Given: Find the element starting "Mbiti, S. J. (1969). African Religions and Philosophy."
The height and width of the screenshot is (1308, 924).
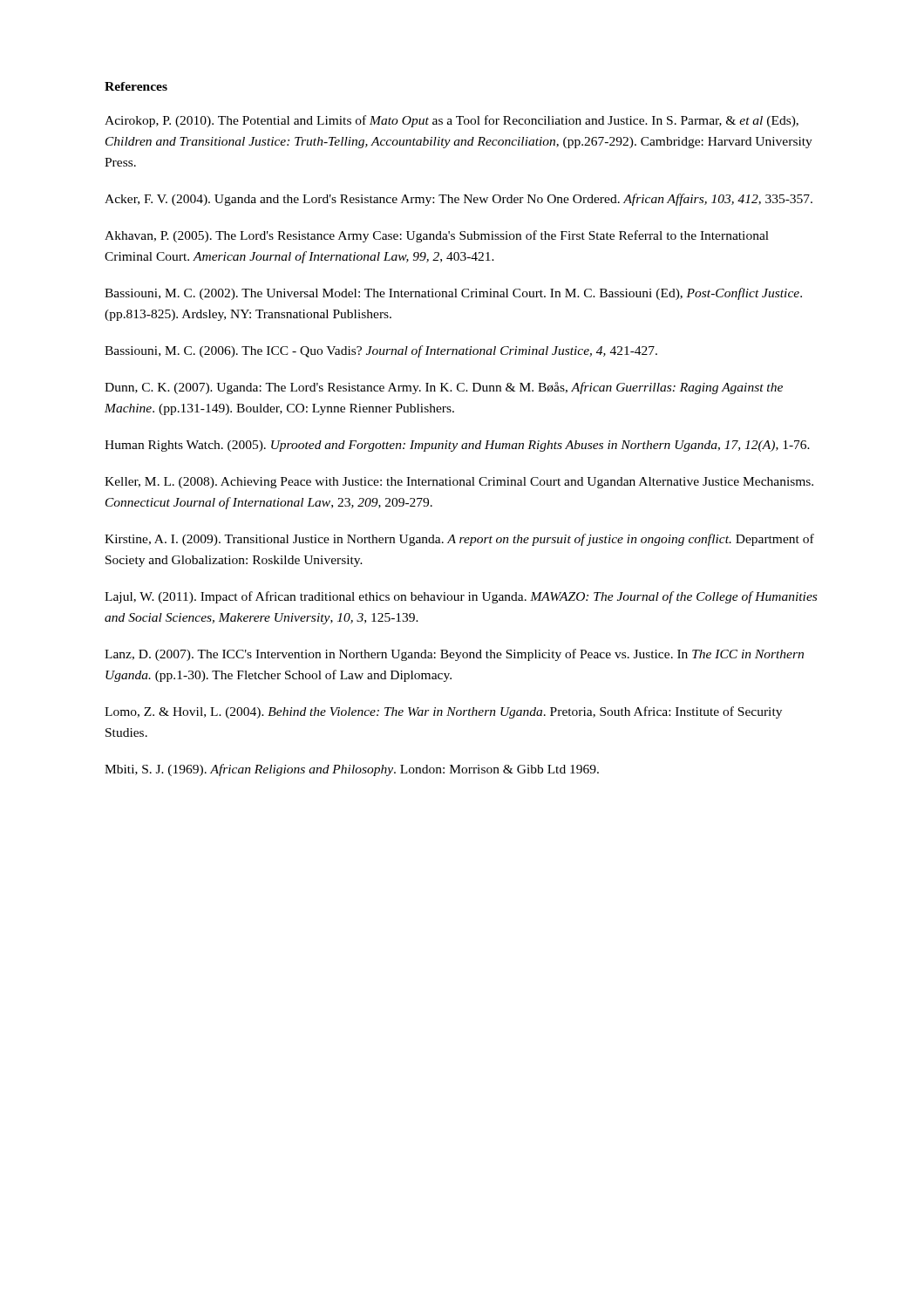Looking at the screenshot, I should pyautogui.click(x=352, y=769).
